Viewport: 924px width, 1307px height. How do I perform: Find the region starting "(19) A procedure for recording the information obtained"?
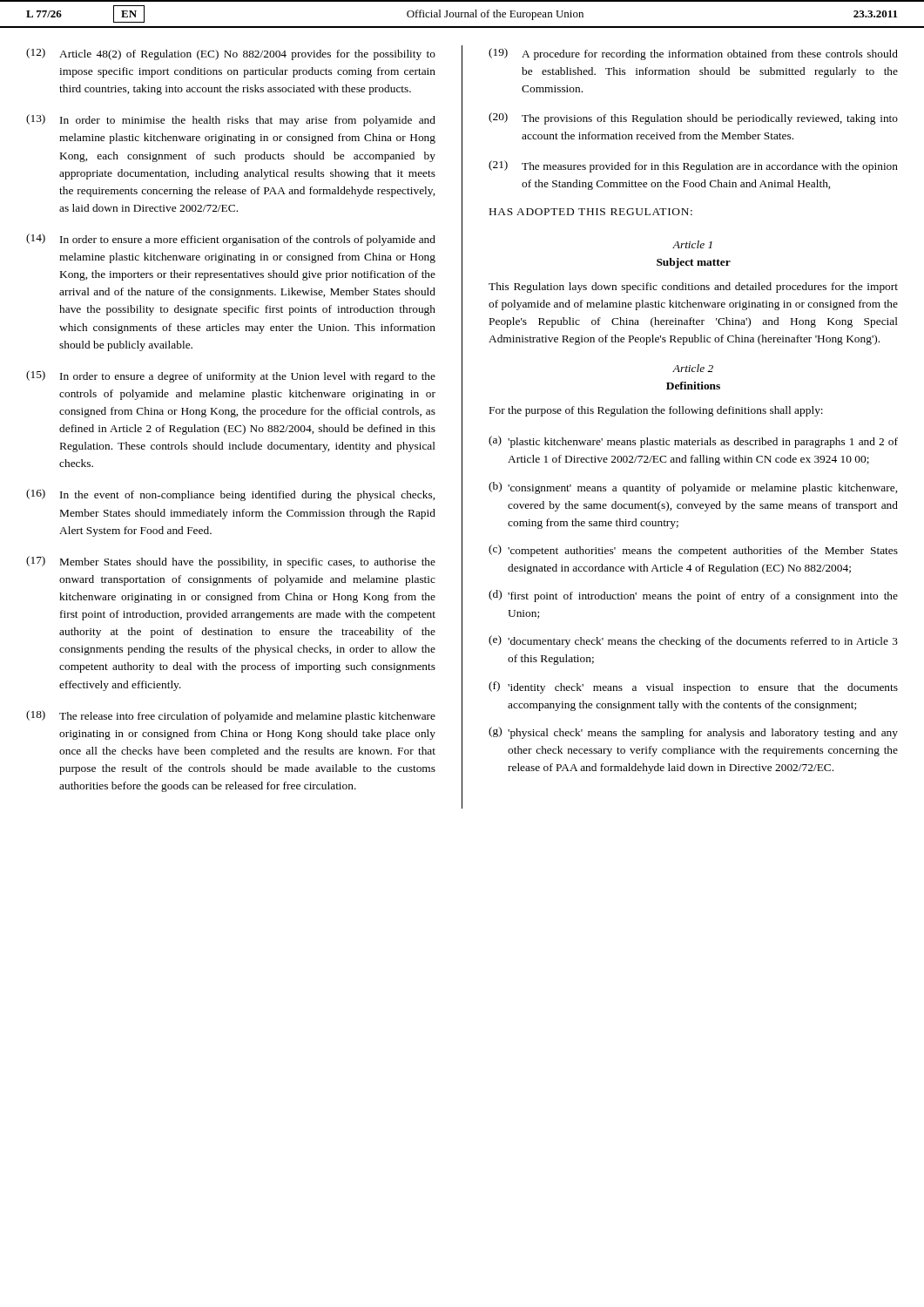tap(693, 72)
